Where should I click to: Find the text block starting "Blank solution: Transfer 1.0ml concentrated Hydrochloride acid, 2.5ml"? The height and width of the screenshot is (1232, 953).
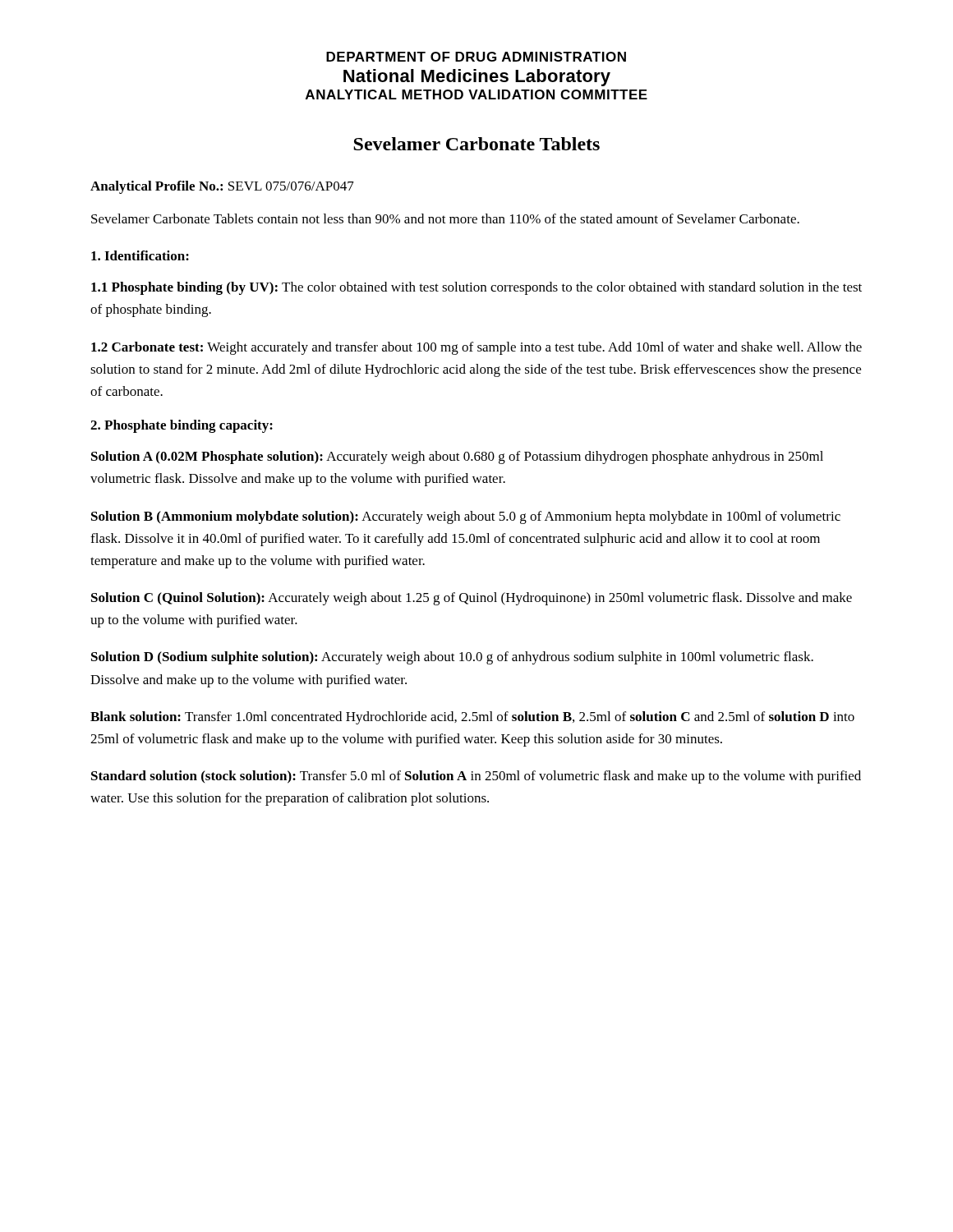tap(472, 728)
